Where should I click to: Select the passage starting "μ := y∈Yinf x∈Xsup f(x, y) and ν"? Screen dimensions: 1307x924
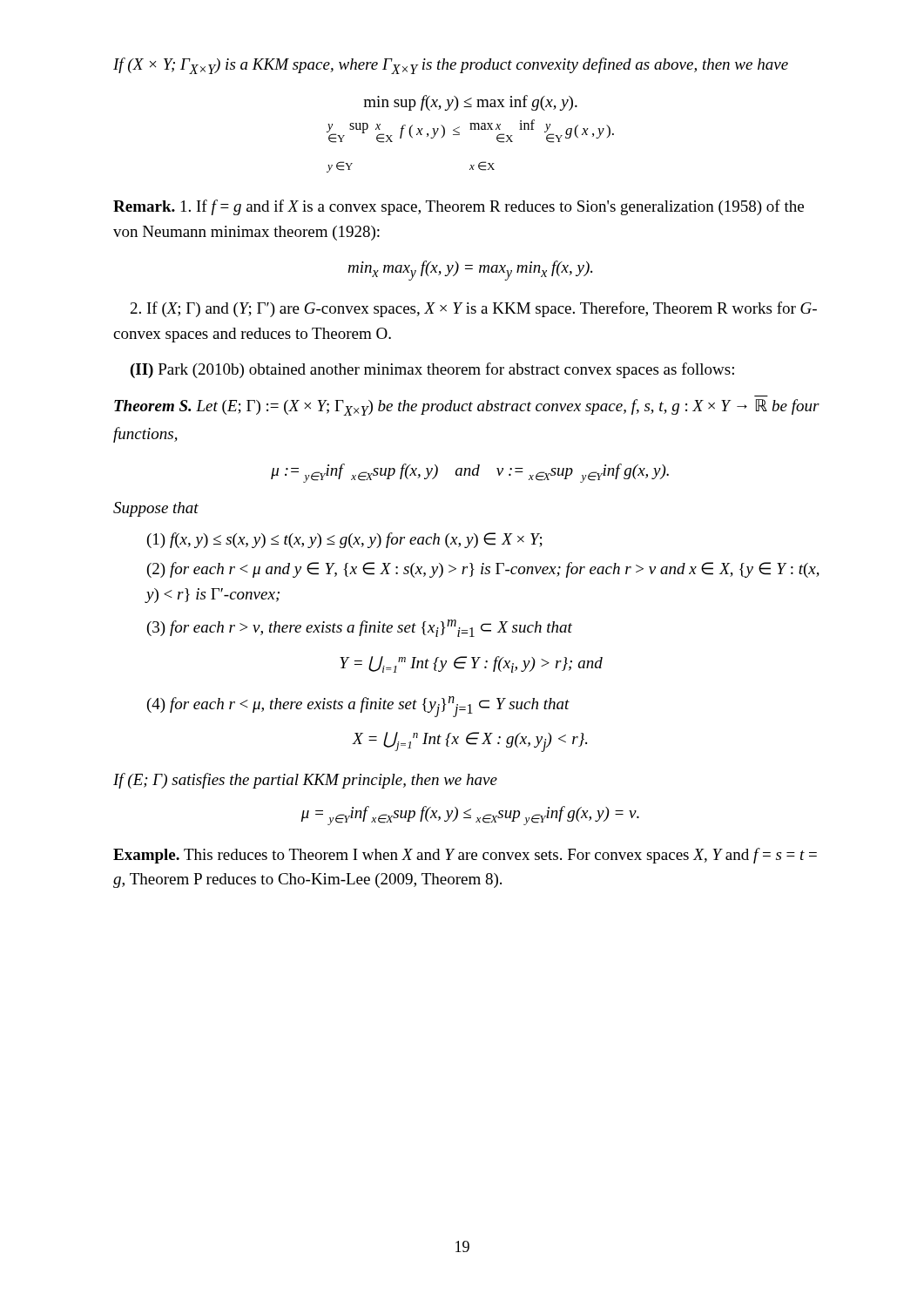471,471
